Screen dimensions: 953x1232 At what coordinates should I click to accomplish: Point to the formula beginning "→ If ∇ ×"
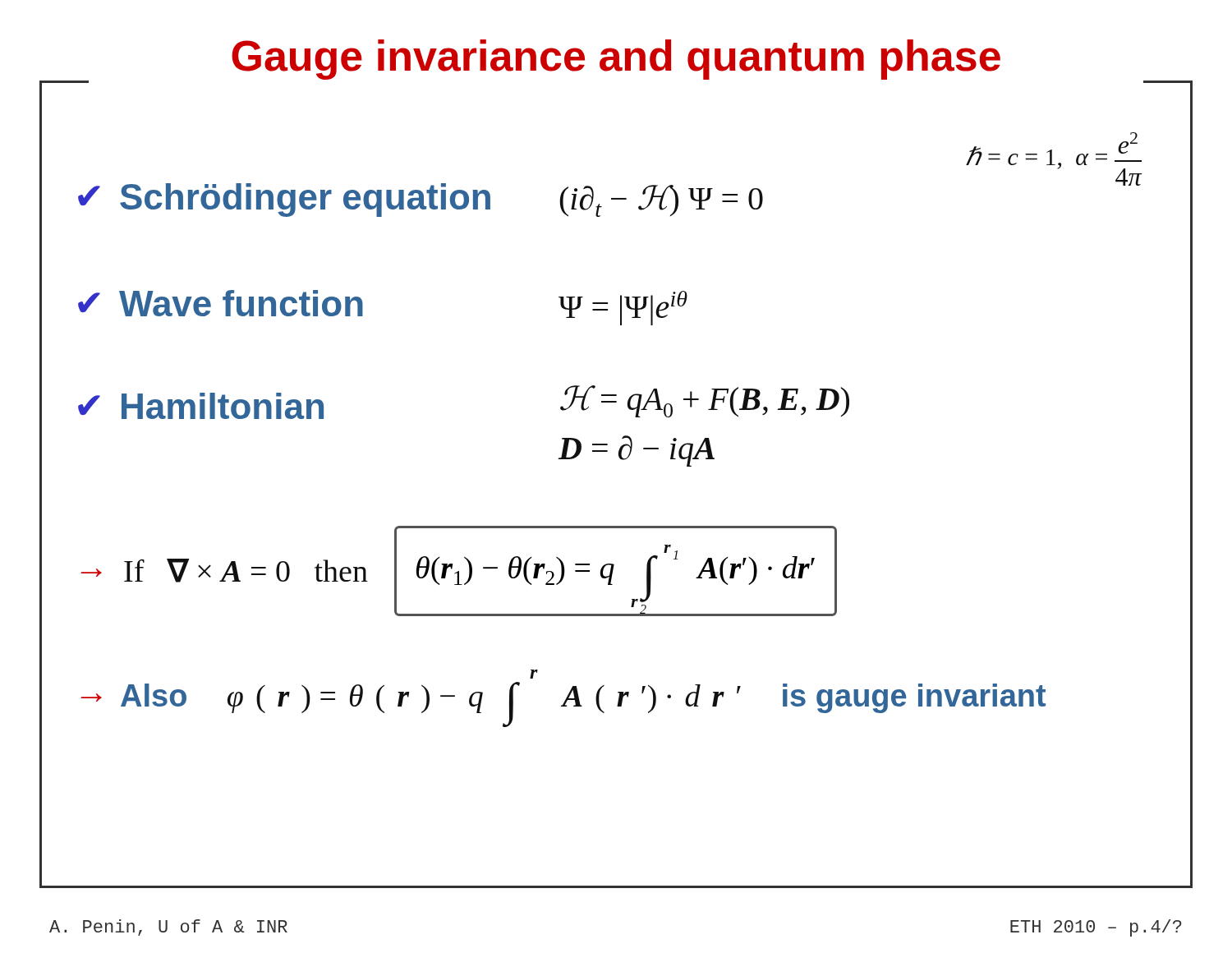(455, 571)
